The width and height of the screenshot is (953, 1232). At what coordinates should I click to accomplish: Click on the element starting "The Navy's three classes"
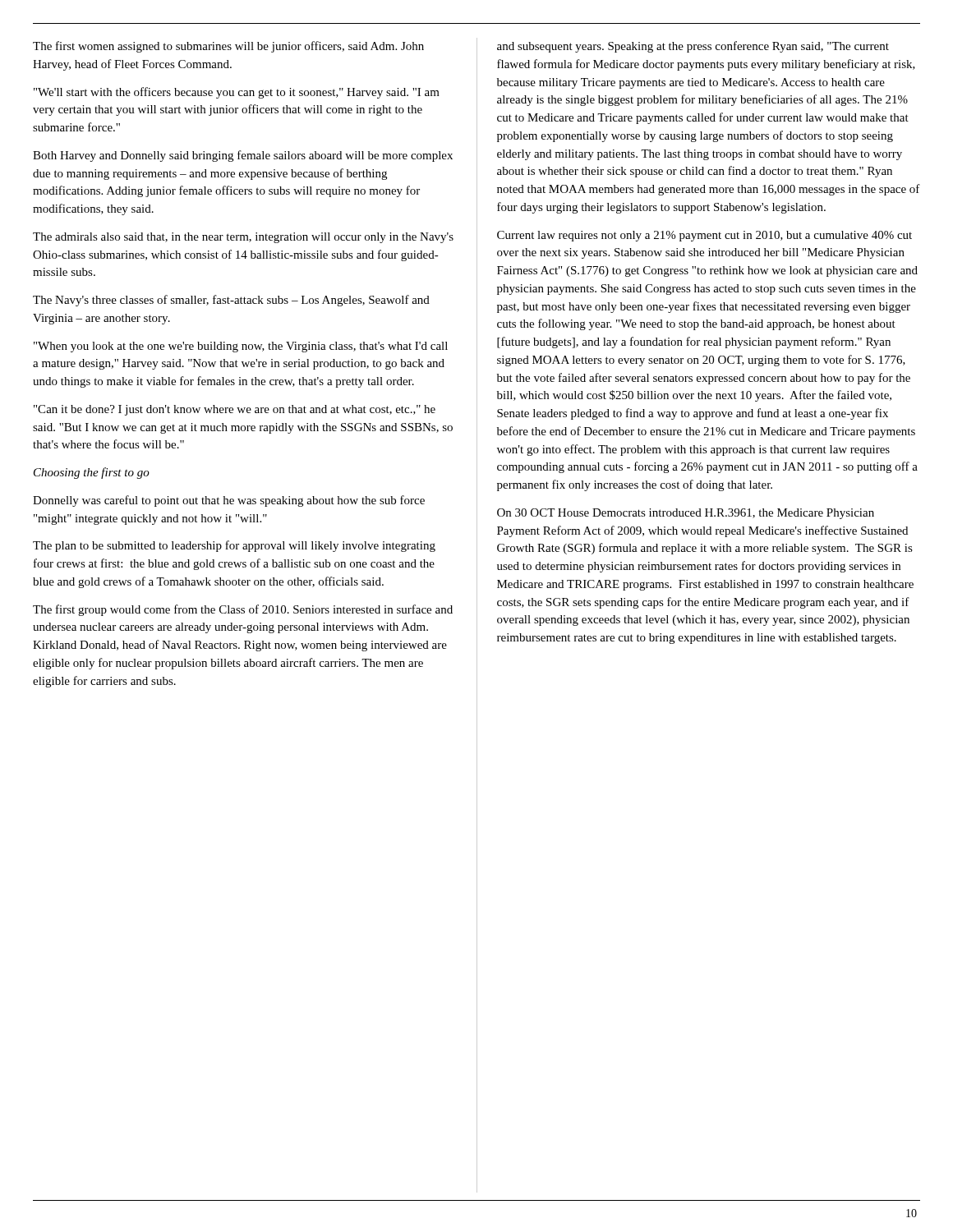(x=245, y=309)
